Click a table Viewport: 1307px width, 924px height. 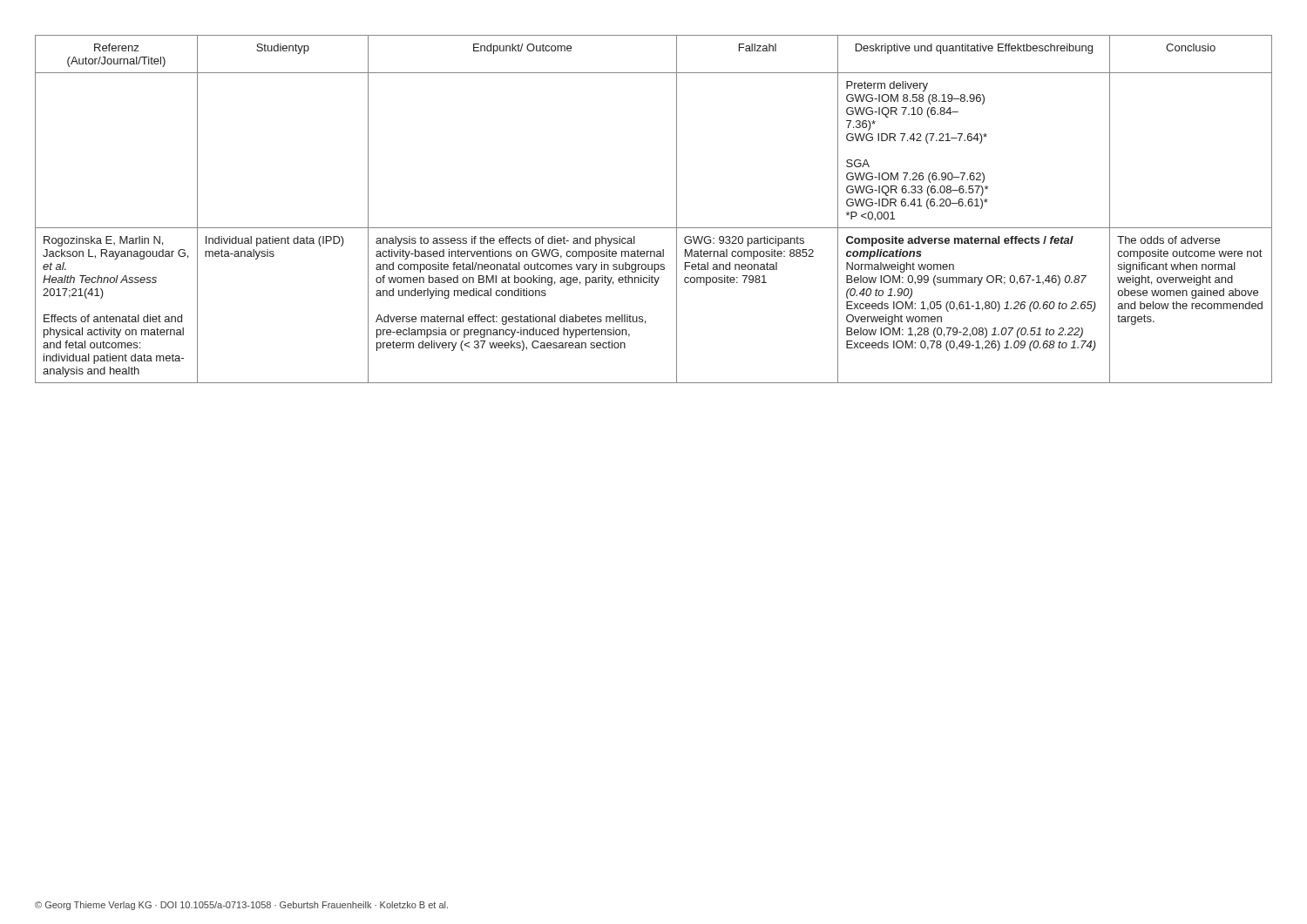coord(654,209)
